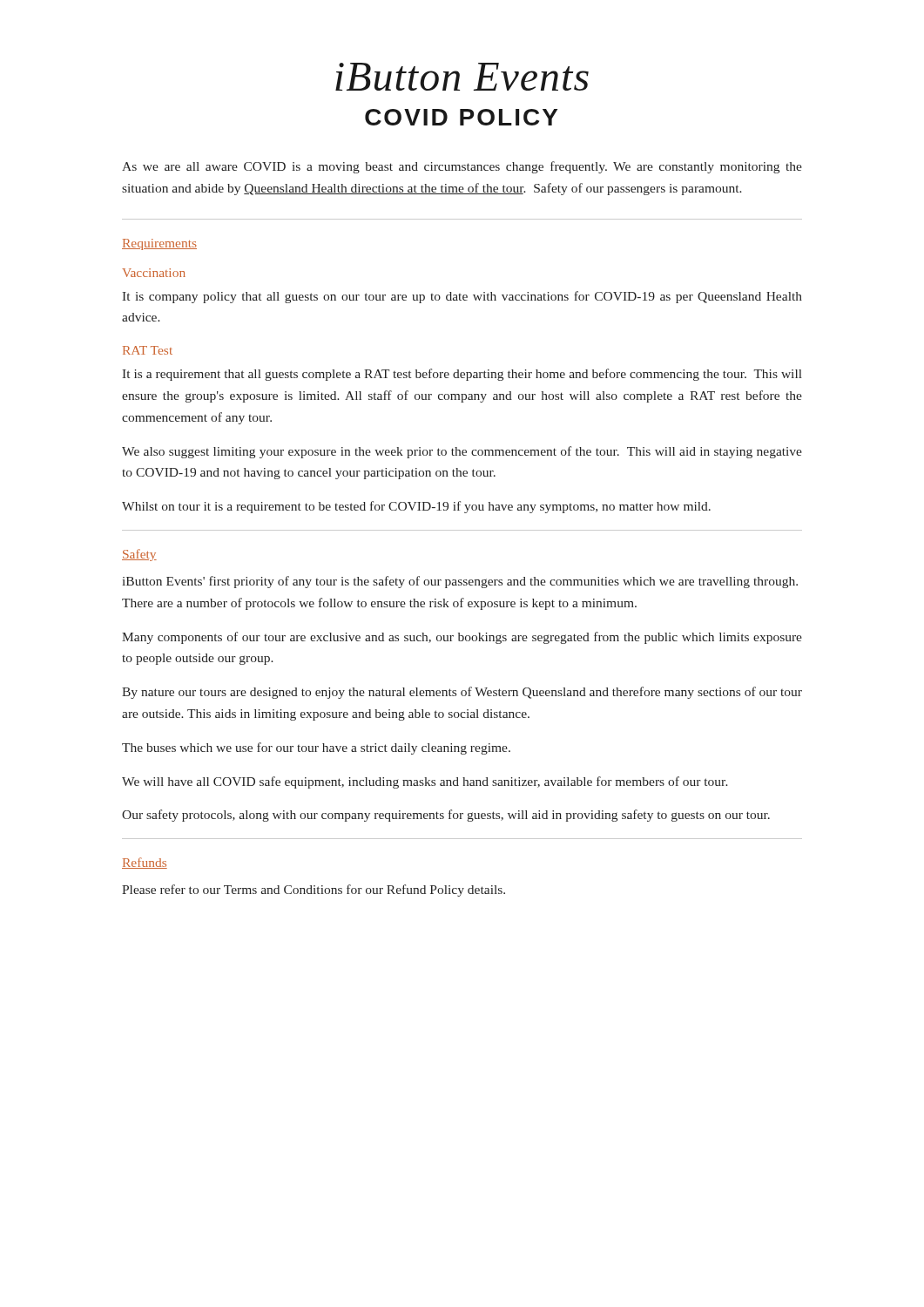Where is the passage that starts "Our safety protocols,"?
924x1307 pixels.
click(446, 815)
